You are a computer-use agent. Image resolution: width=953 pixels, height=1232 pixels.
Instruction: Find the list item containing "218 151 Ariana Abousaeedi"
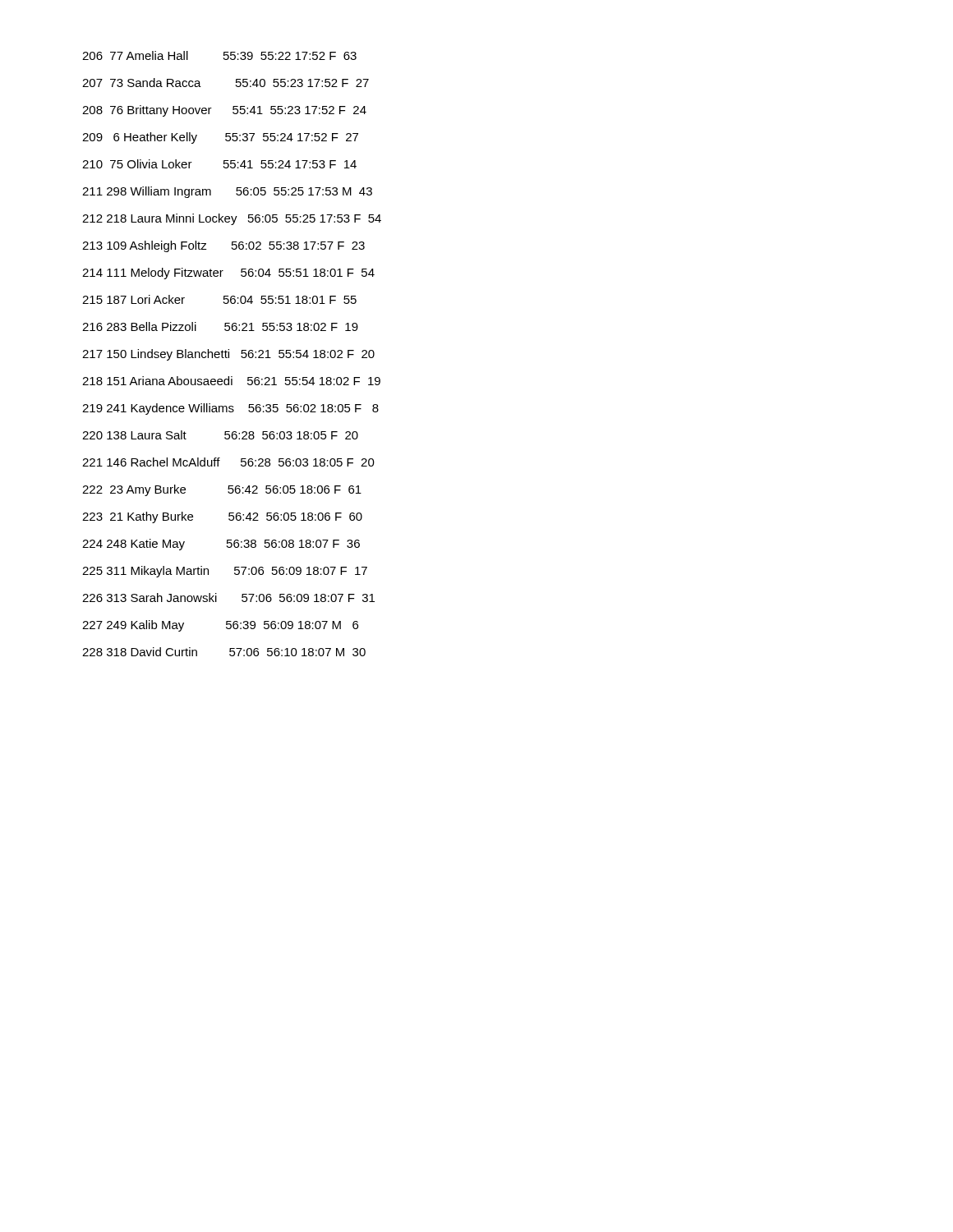[x=232, y=381]
